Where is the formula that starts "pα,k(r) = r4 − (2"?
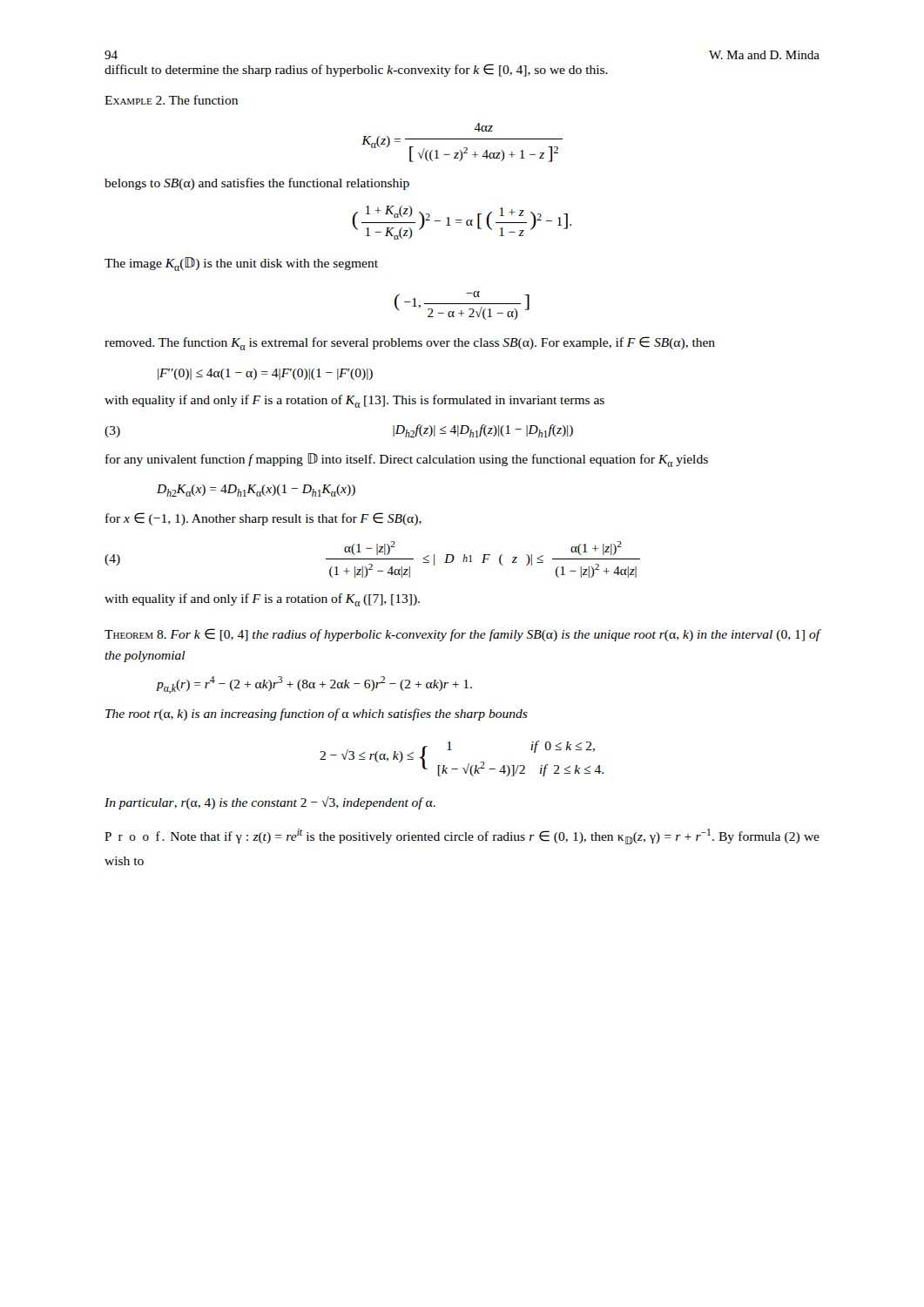This screenshot has height=1307, width=924. pos(315,685)
